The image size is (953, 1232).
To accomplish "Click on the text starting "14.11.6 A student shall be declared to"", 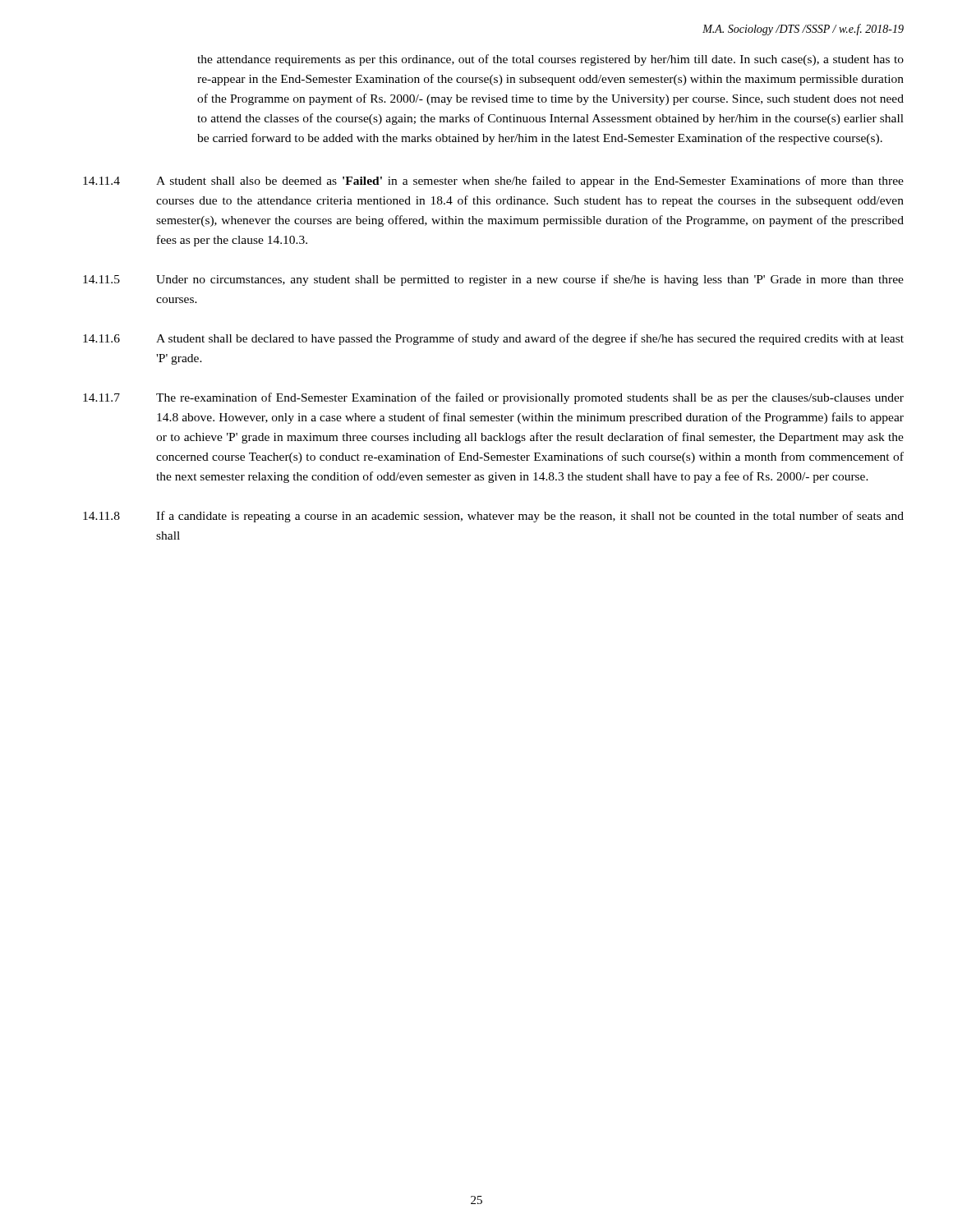I will 493,348.
